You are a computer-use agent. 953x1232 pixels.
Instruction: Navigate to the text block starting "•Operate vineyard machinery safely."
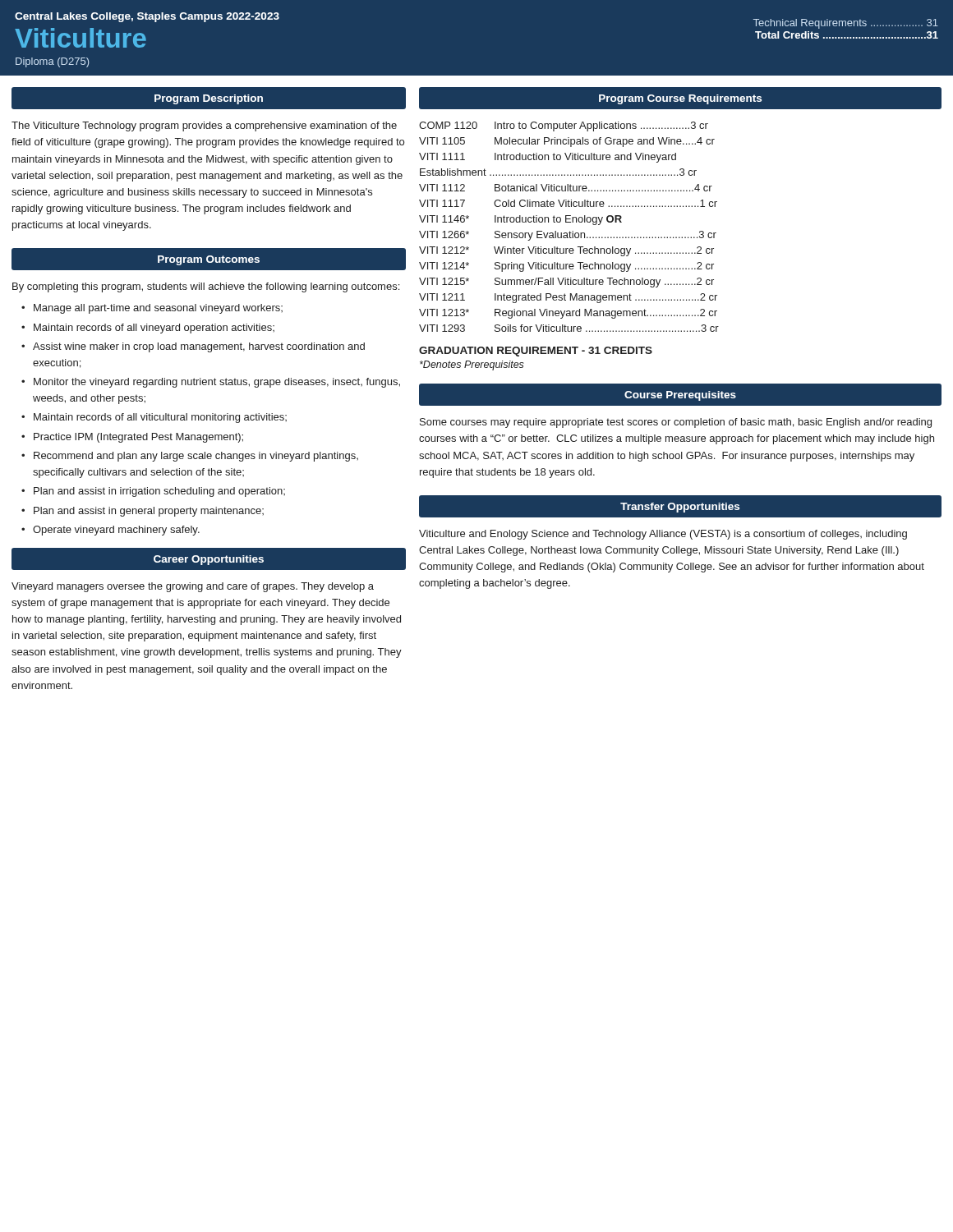coord(111,530)
